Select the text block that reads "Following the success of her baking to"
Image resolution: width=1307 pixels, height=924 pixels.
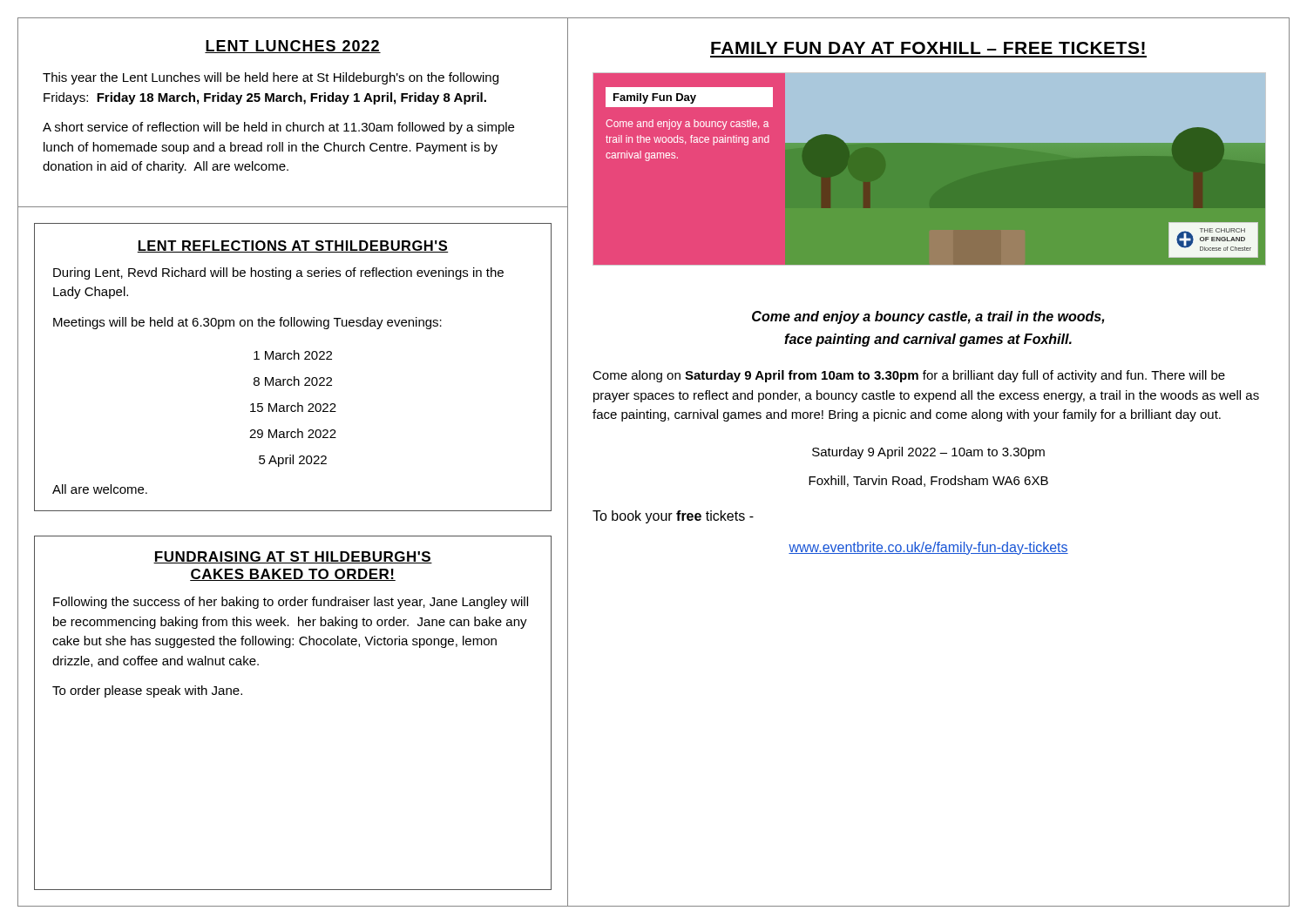[x=293, y=646]
